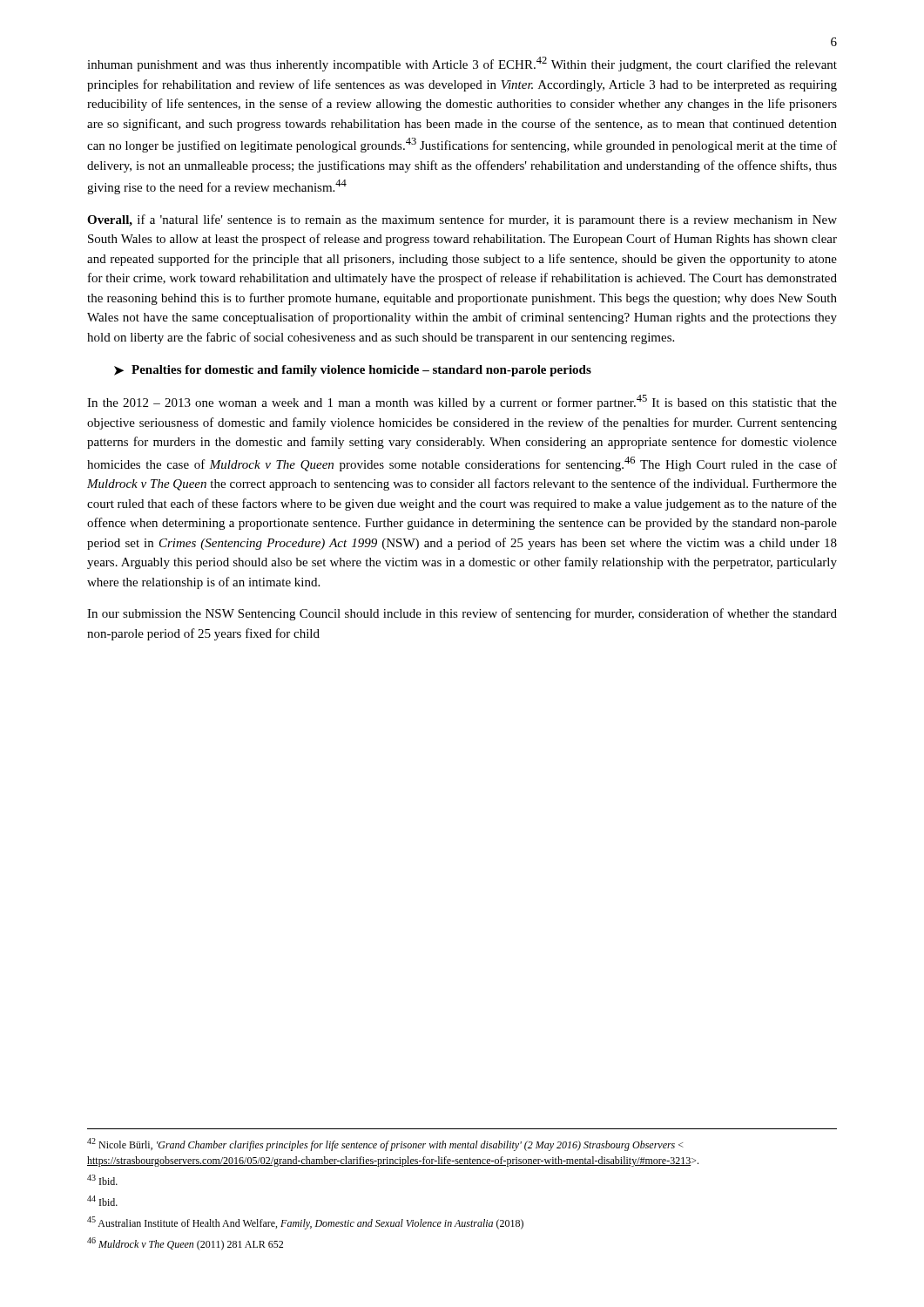The width and height of the screenshot is (924, 1307).
Task: Locate the block of text that opens with "Overall, if a 'natural life' sentence is to"
Action: coord(462,278)
